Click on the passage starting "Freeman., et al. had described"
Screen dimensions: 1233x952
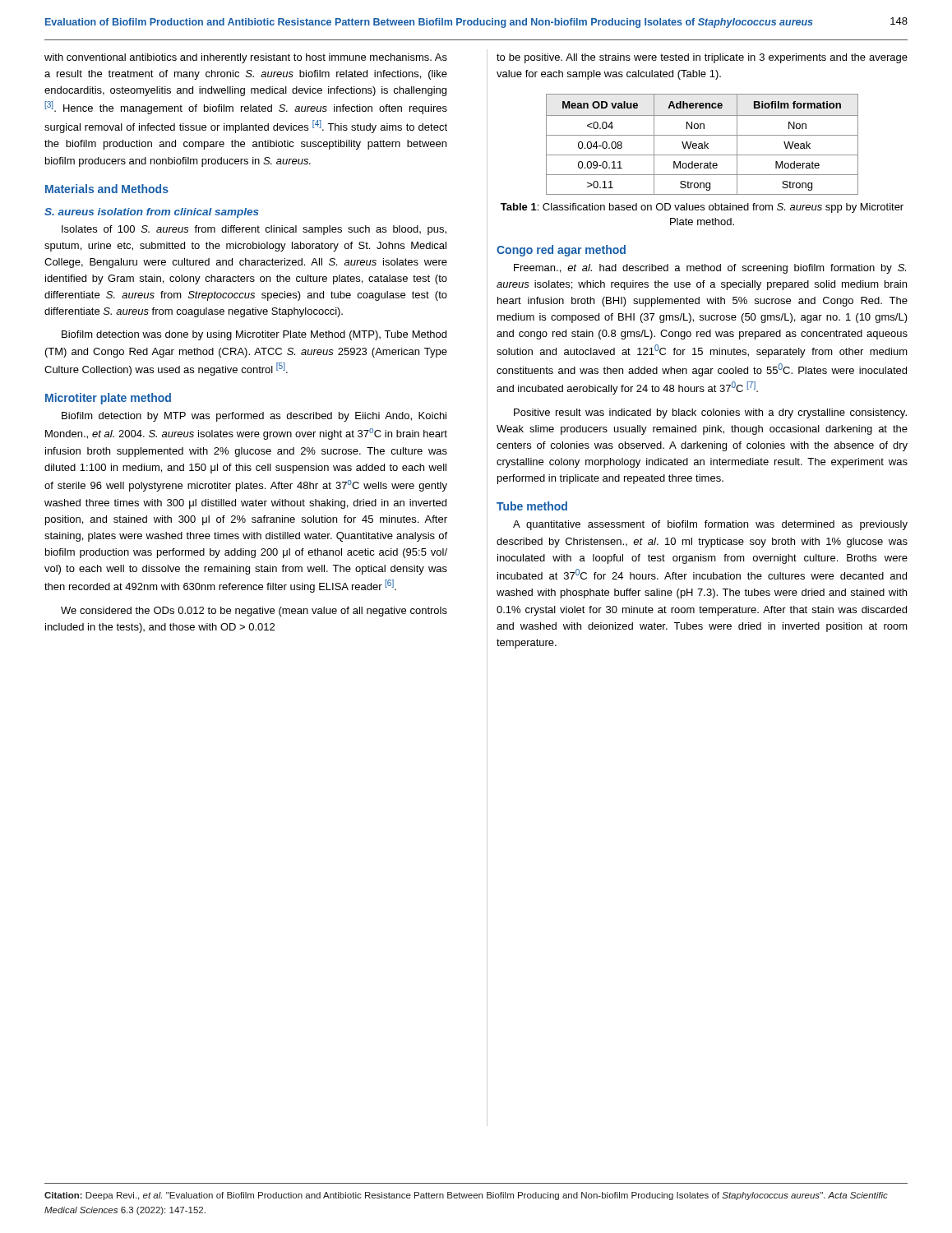click(x=702, y=329)
